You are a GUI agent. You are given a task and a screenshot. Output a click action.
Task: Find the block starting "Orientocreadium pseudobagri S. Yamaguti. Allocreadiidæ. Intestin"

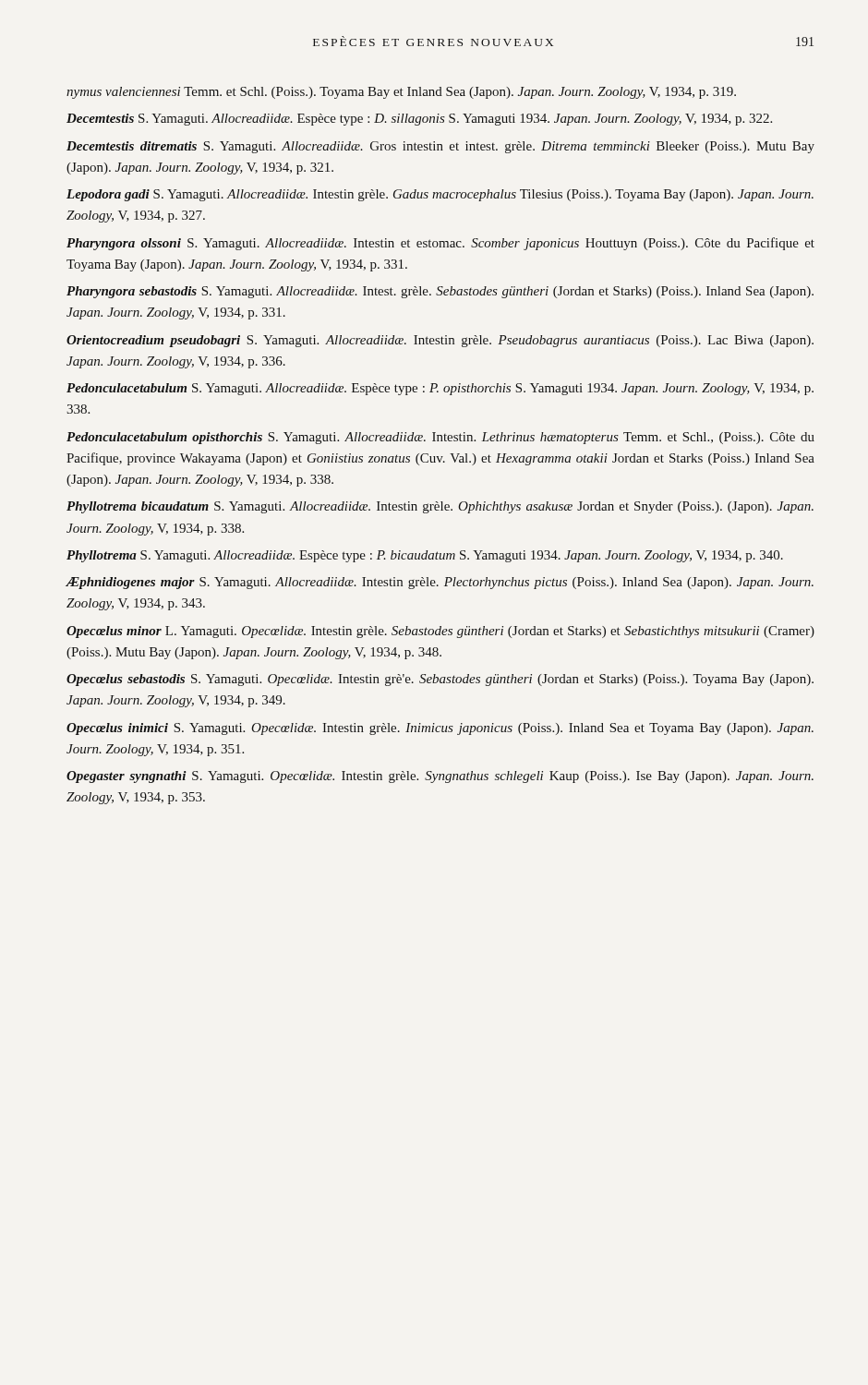point(440,351)
